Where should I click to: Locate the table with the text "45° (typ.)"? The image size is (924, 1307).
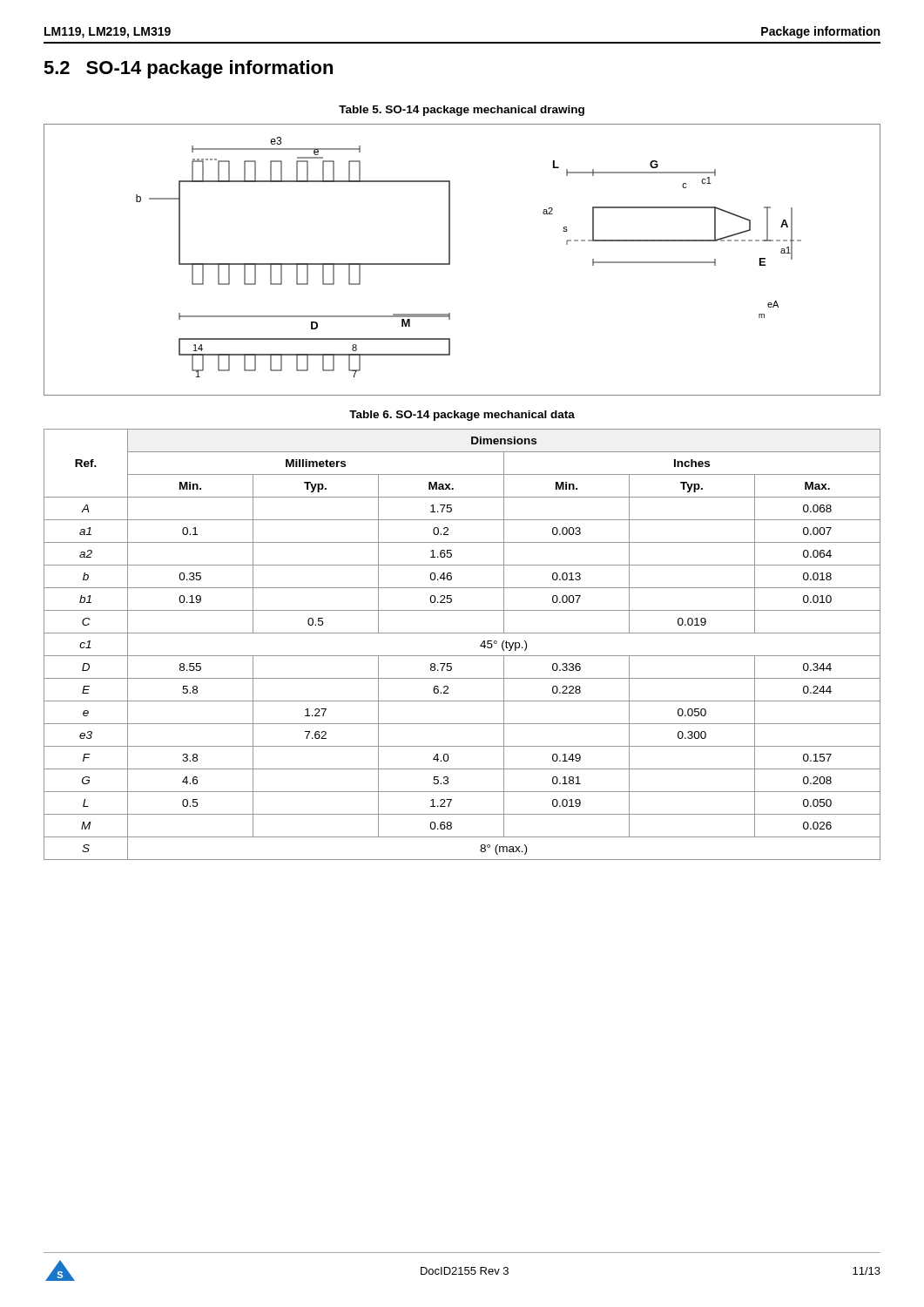coord(462,644)
